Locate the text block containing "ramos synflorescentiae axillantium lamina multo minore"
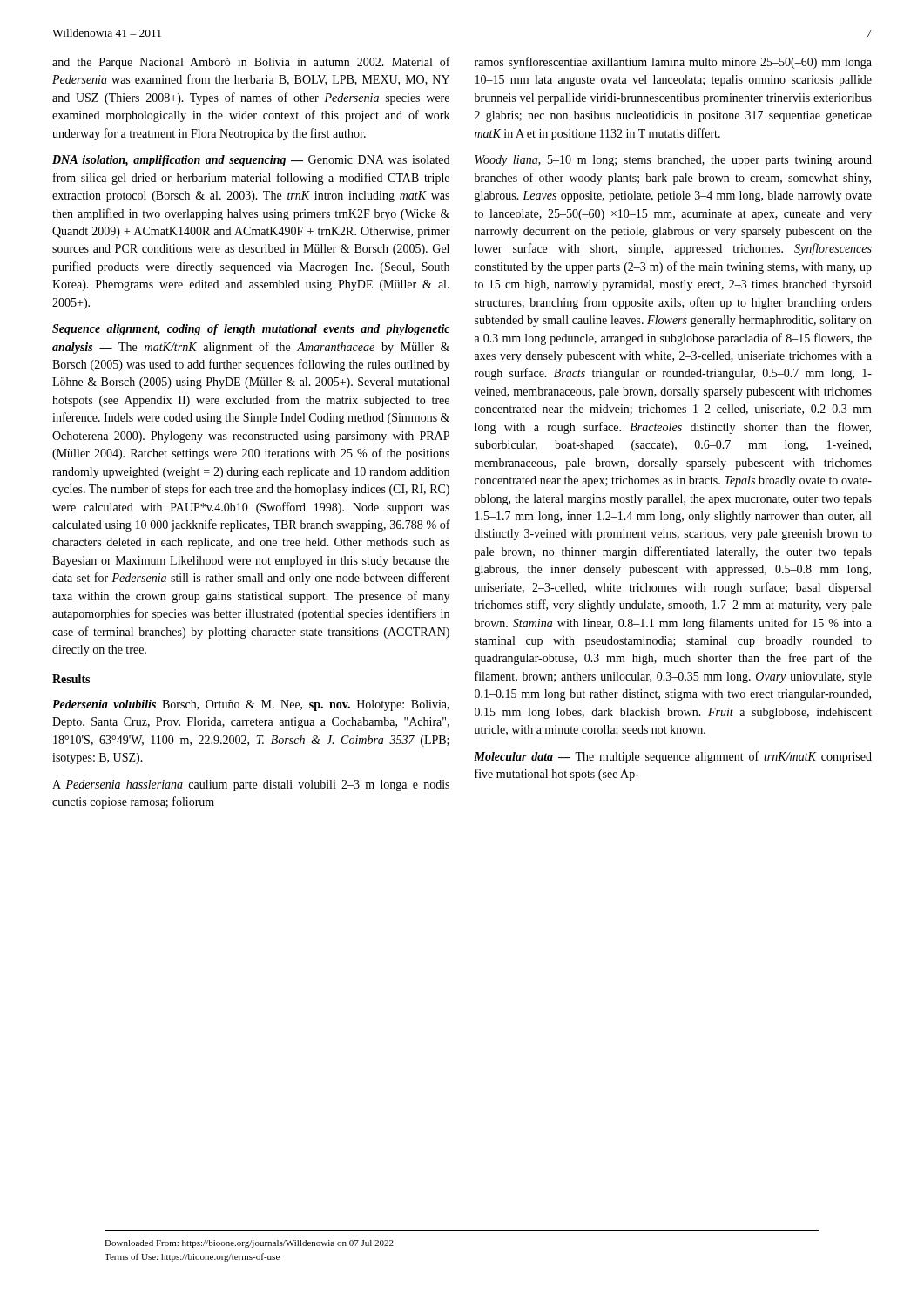 (673, 98)
